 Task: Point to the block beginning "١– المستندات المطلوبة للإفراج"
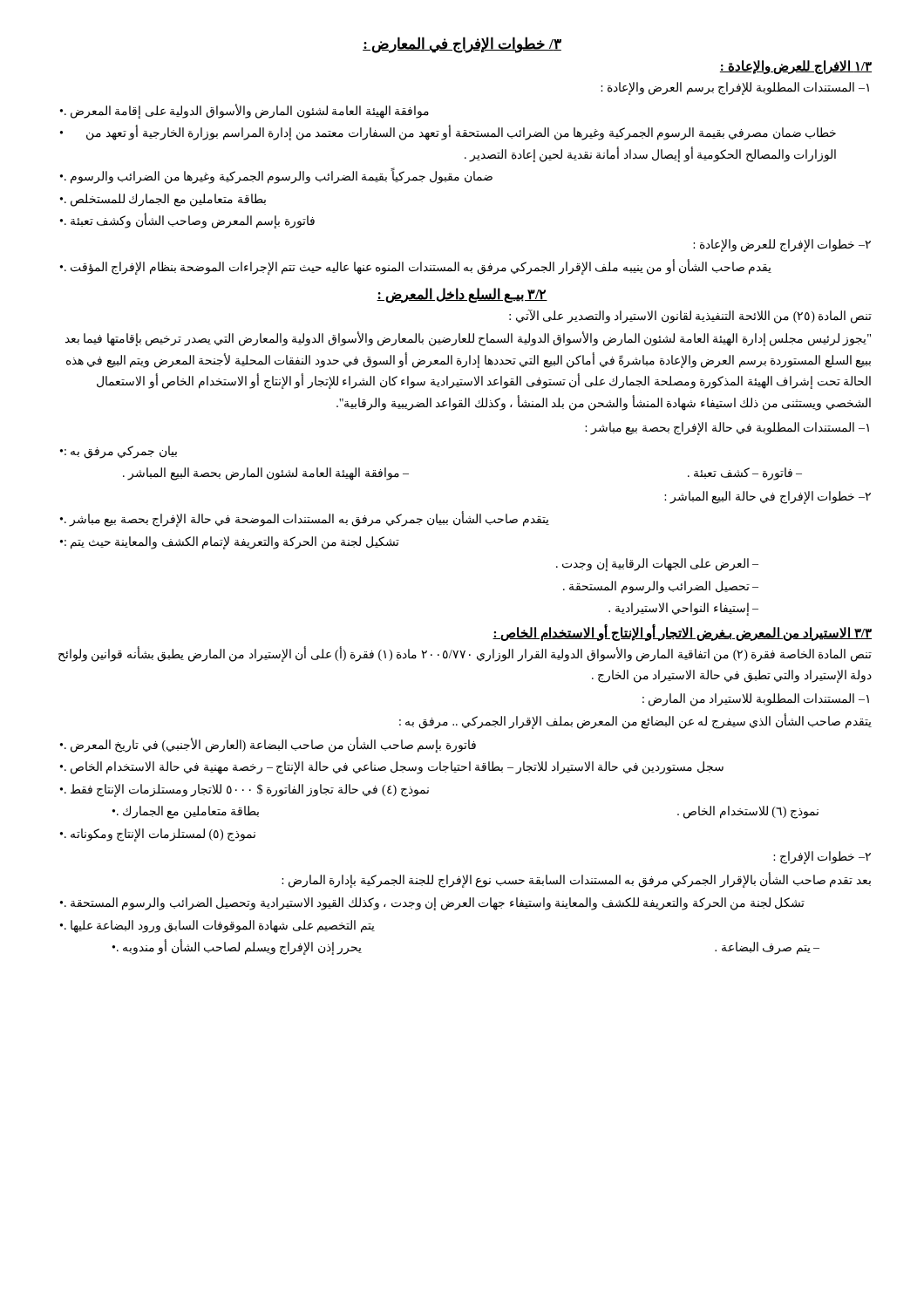click(x=736, y=88)
